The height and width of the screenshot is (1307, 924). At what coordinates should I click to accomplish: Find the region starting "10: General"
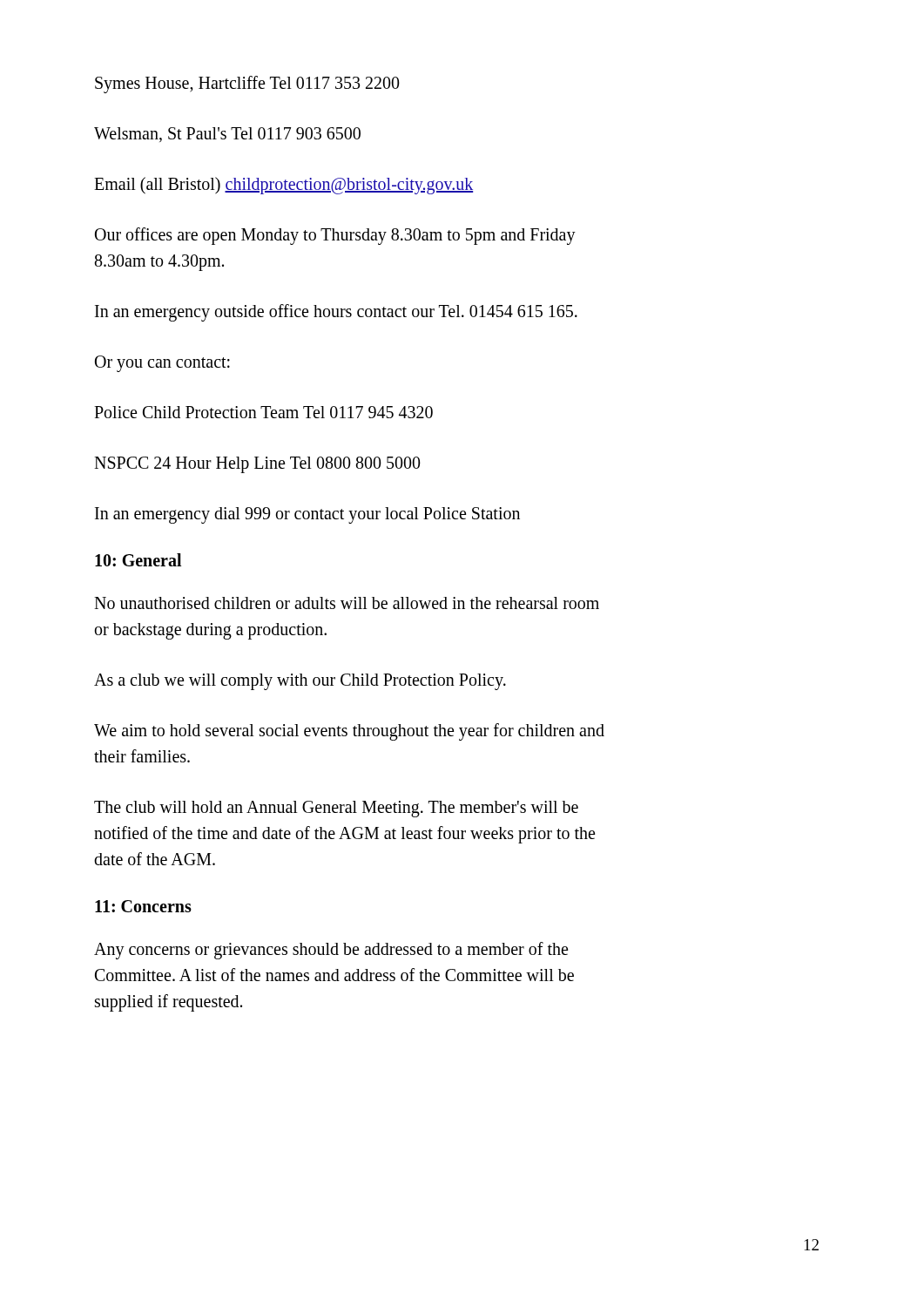tap(138, 560)
